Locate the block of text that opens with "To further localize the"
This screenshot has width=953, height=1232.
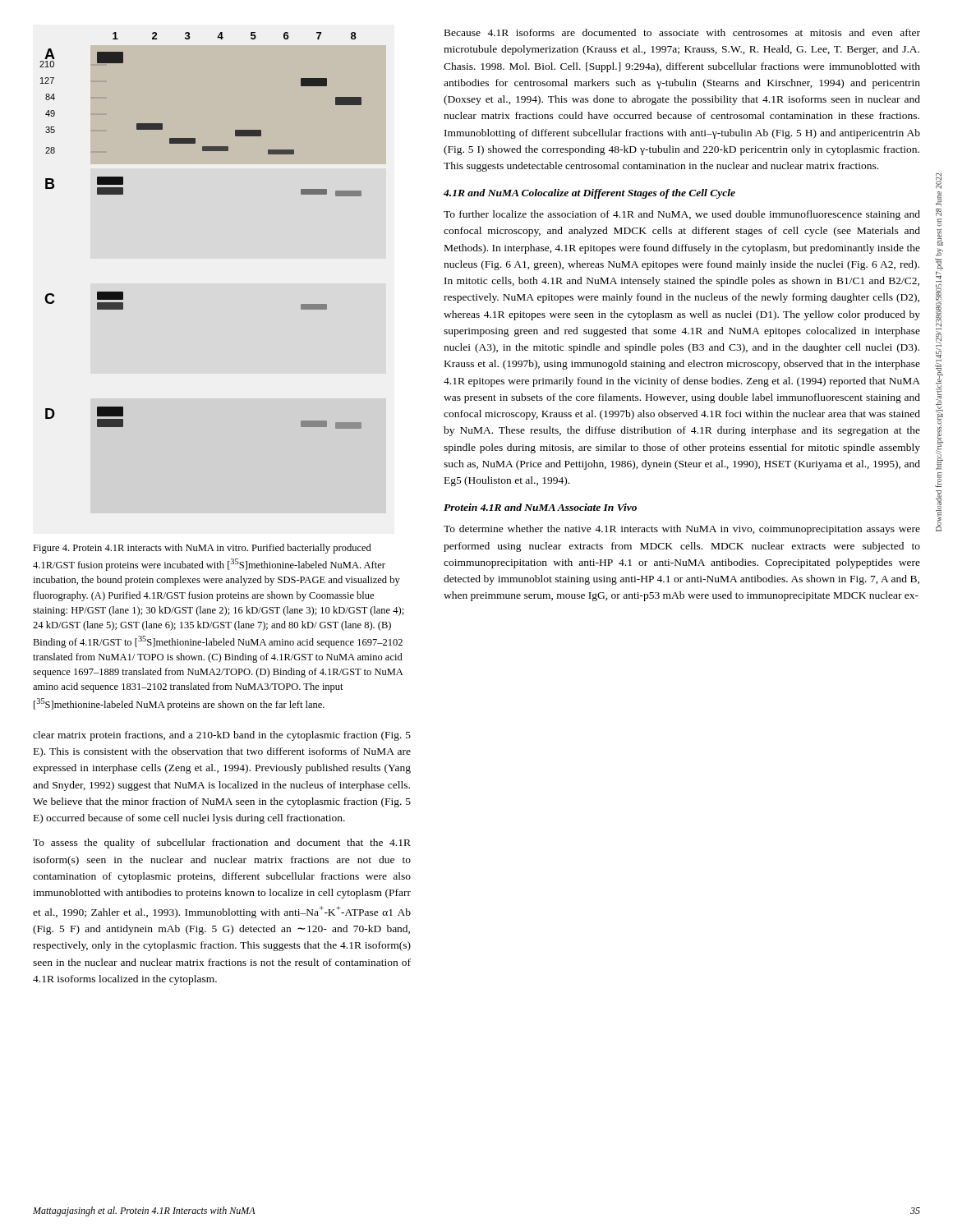tap(682, 347)
